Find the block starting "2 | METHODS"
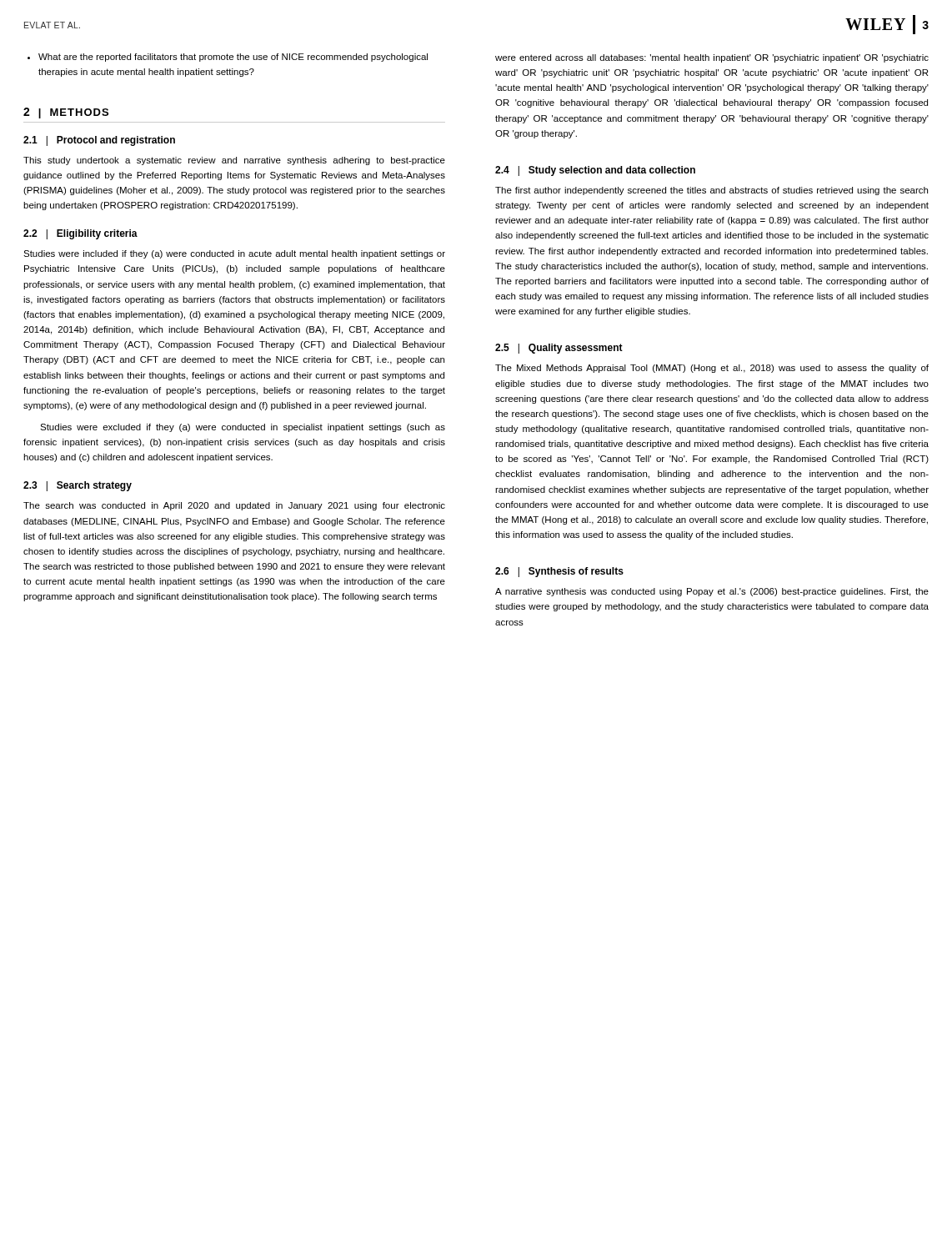This screenshot has height=1251, width=952. [67, 111]
